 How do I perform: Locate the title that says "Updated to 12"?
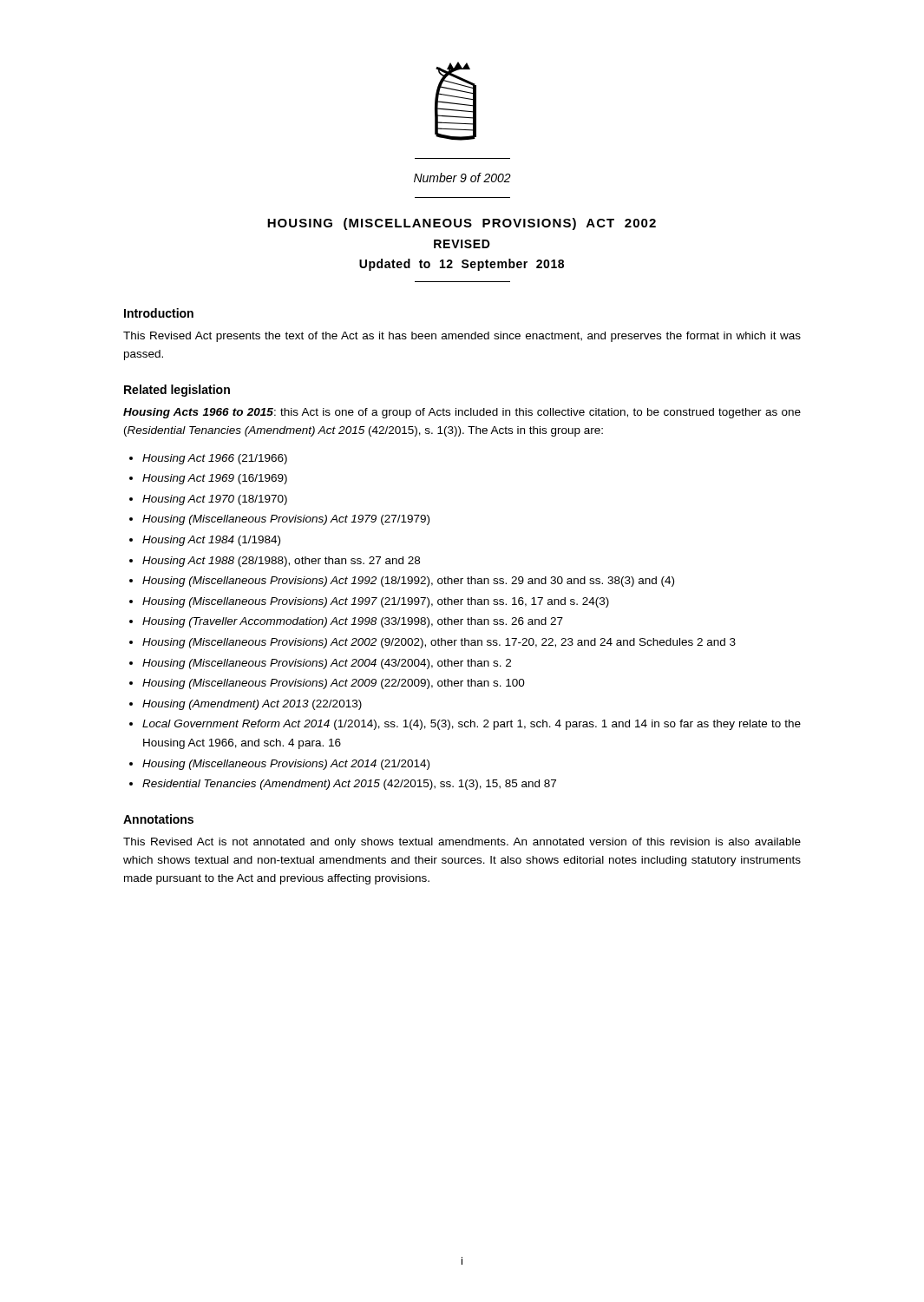(x=462, y=264)
